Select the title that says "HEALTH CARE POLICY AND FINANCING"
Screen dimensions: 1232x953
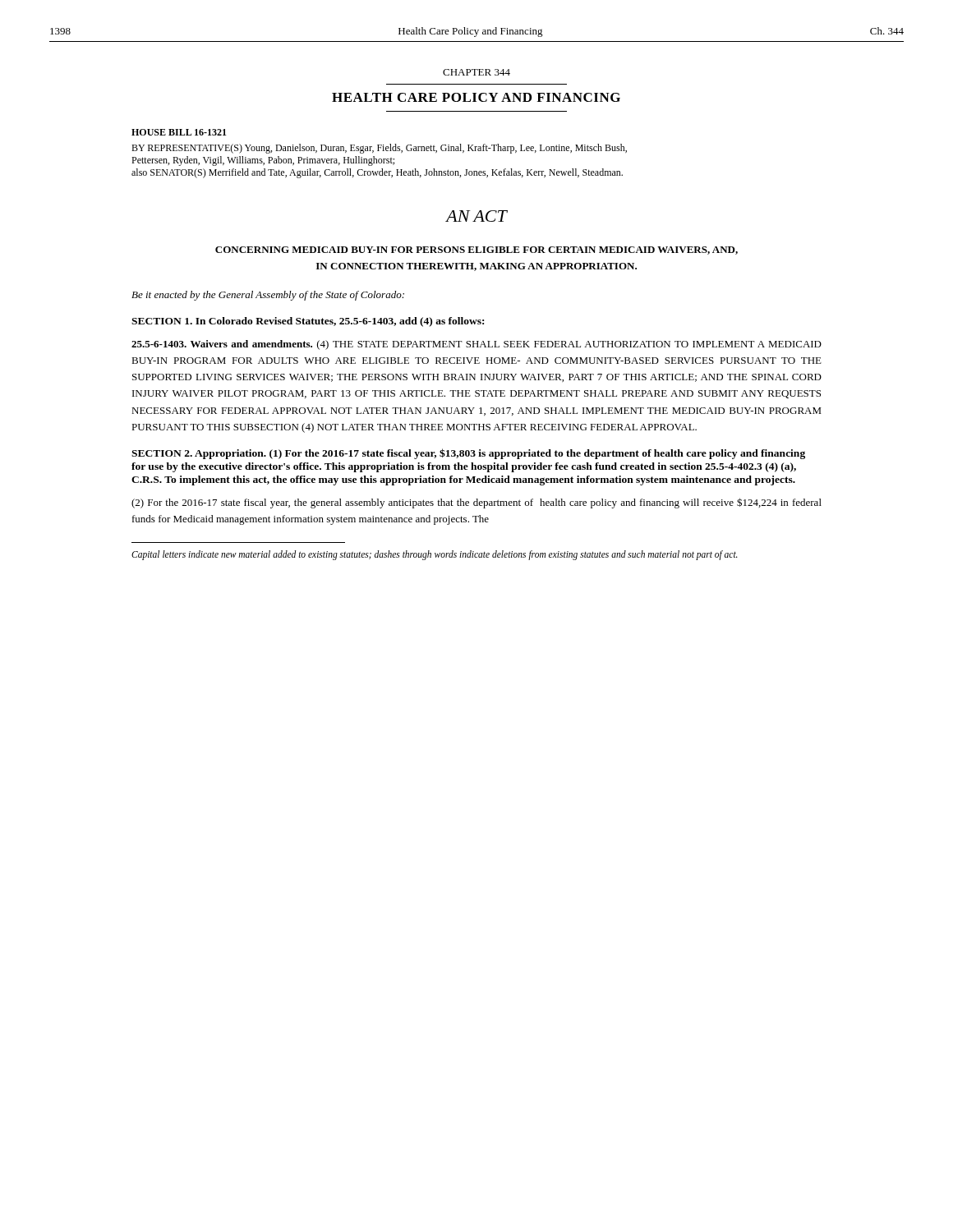[x=476, y=97]
